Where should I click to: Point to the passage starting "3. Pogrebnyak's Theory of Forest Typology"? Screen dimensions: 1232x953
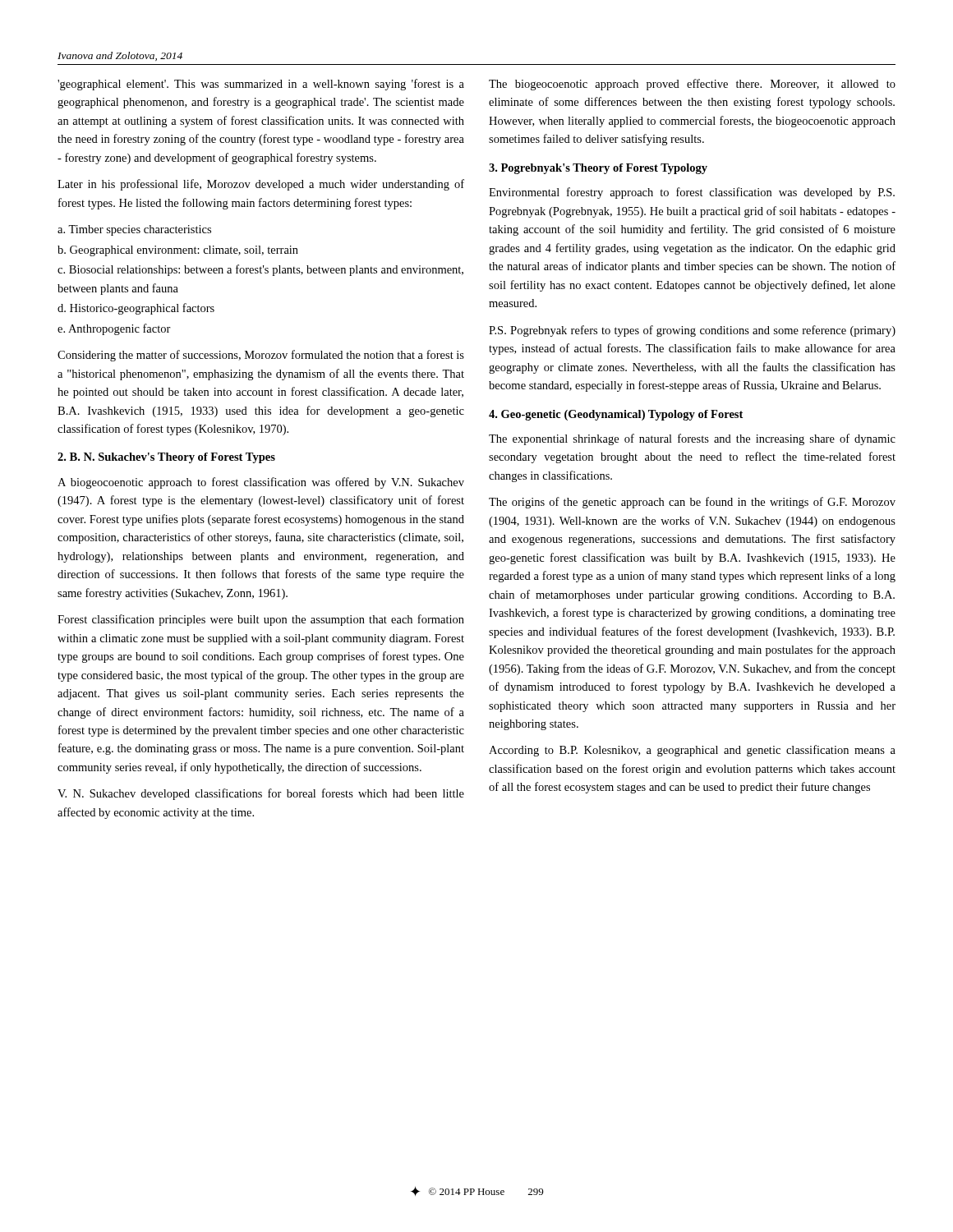pyautogui.click(x=598, y=167)
